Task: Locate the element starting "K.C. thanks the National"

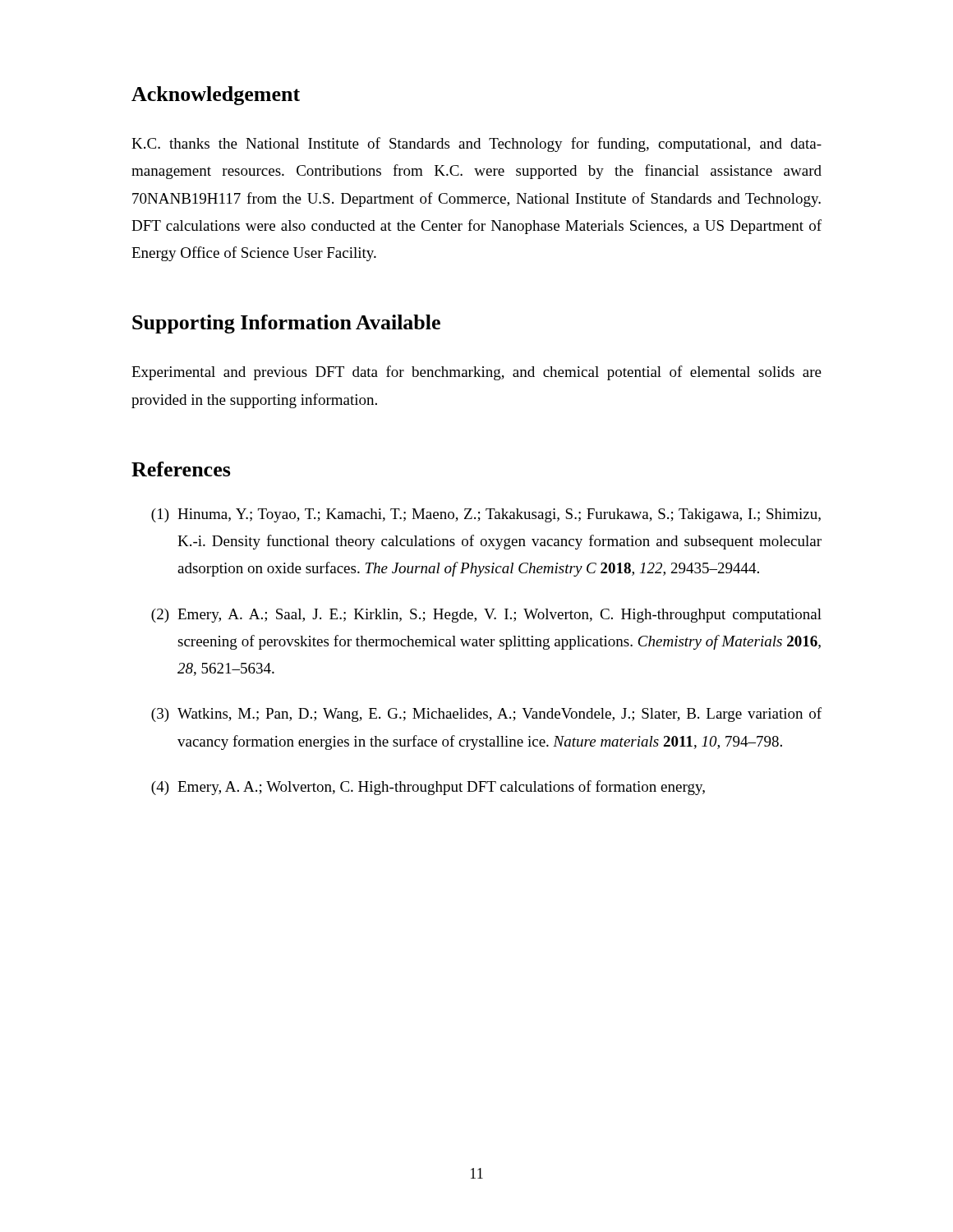Action: pos(476,198)
